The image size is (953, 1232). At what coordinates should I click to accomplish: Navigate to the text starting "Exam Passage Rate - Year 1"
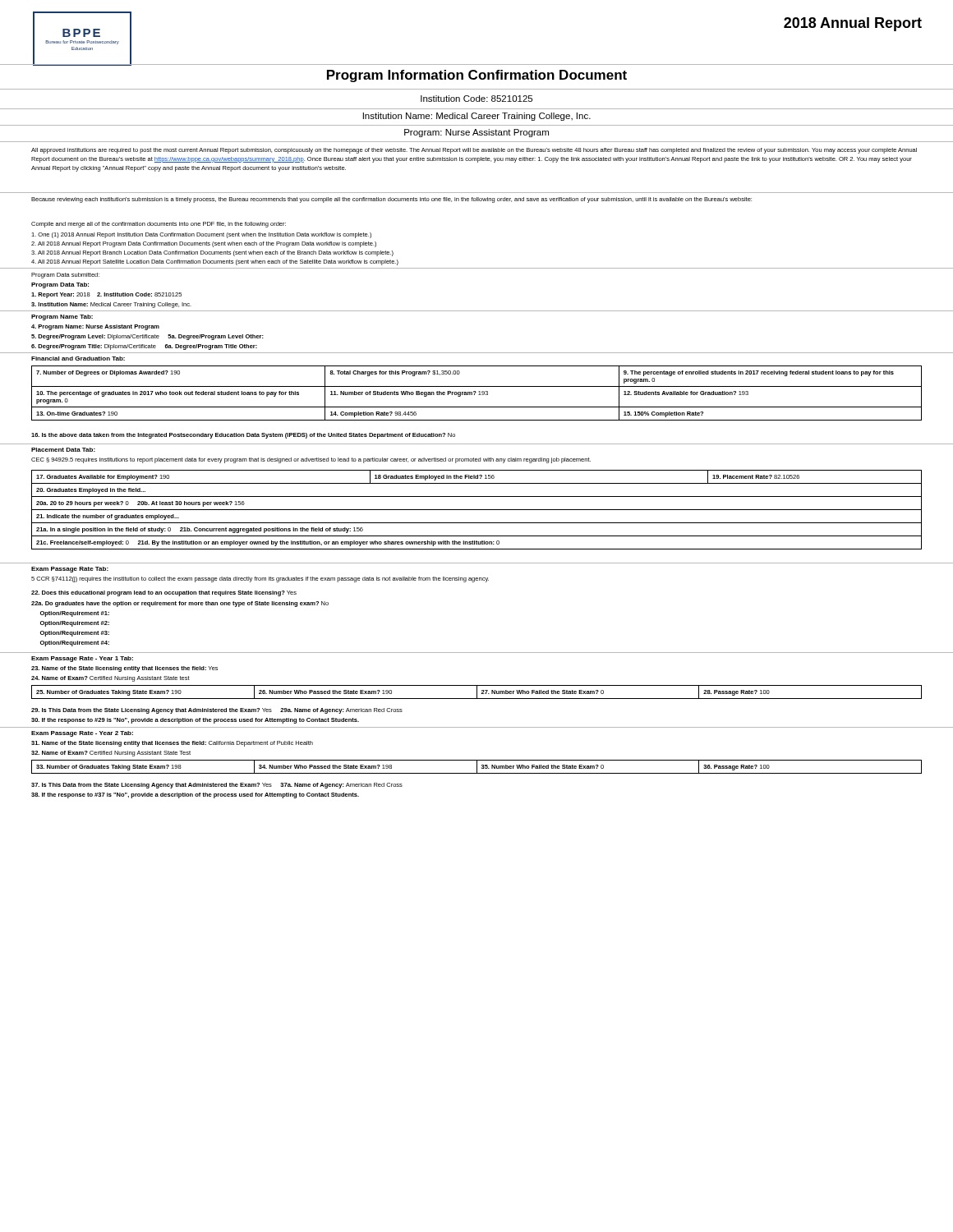82,658
